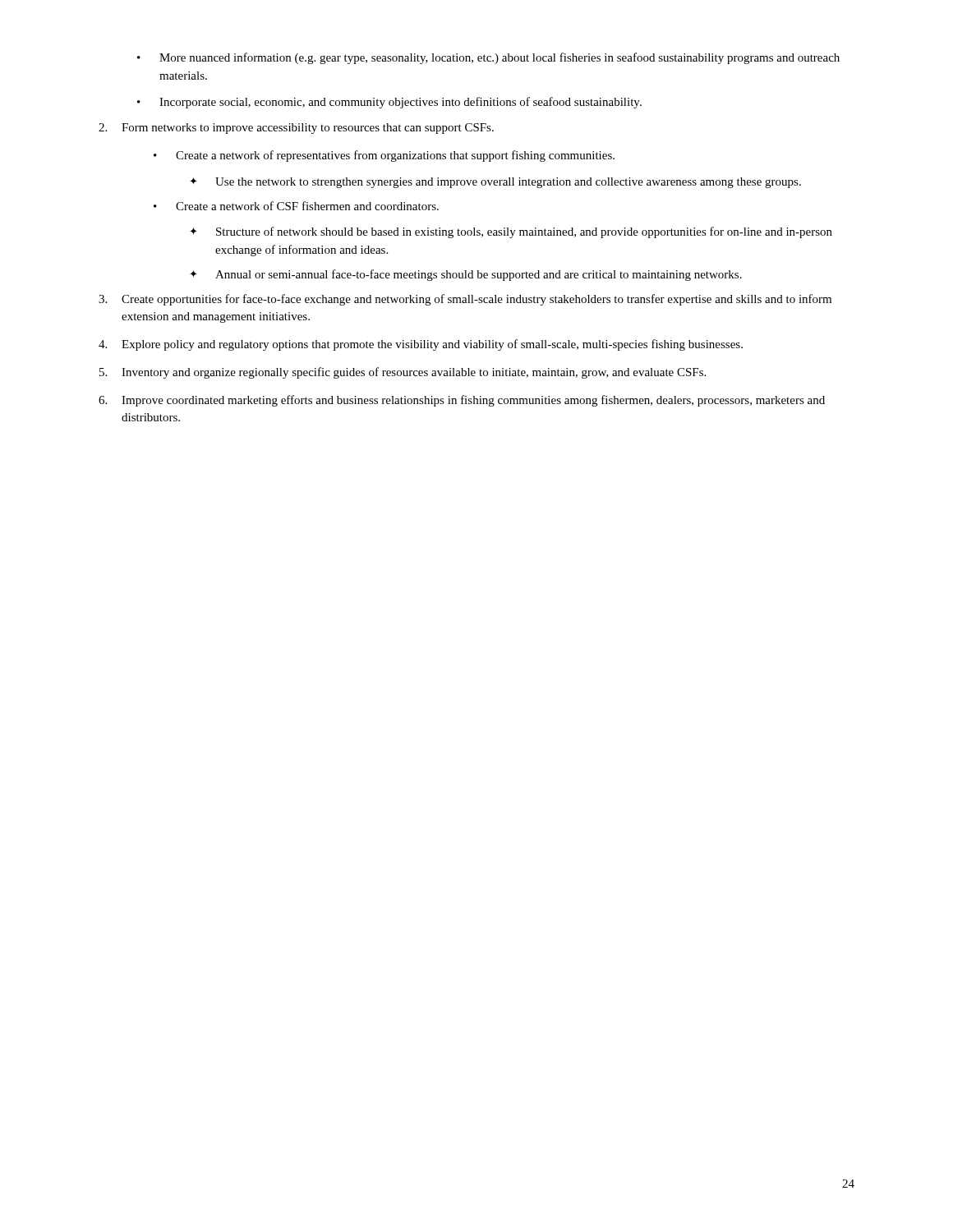Point to the block beginning "2. Form networks to"
Screen dimensions: 1232x953
[476, 128]
